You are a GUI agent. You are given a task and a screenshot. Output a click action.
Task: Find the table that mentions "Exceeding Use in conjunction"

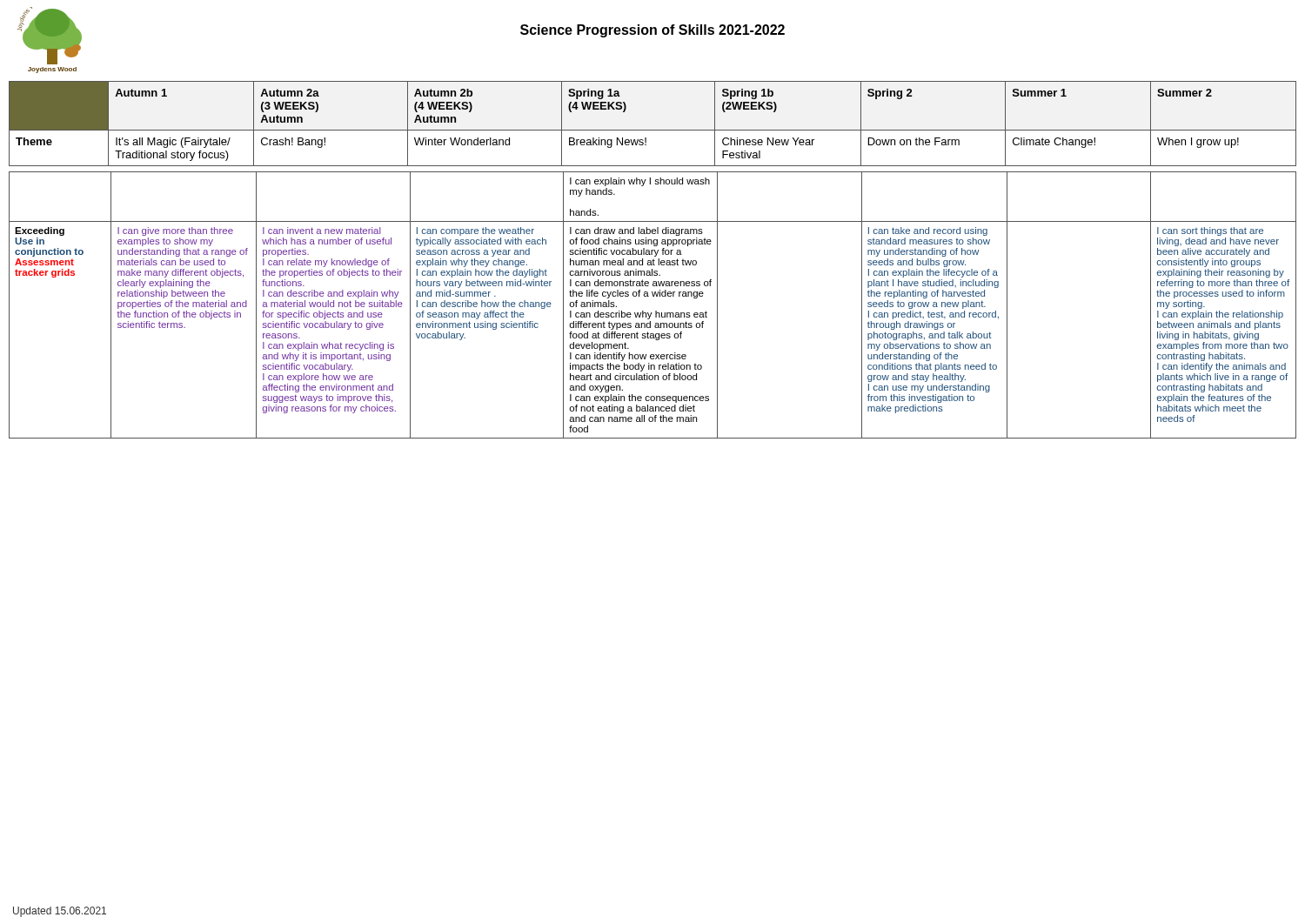(652, 305)
